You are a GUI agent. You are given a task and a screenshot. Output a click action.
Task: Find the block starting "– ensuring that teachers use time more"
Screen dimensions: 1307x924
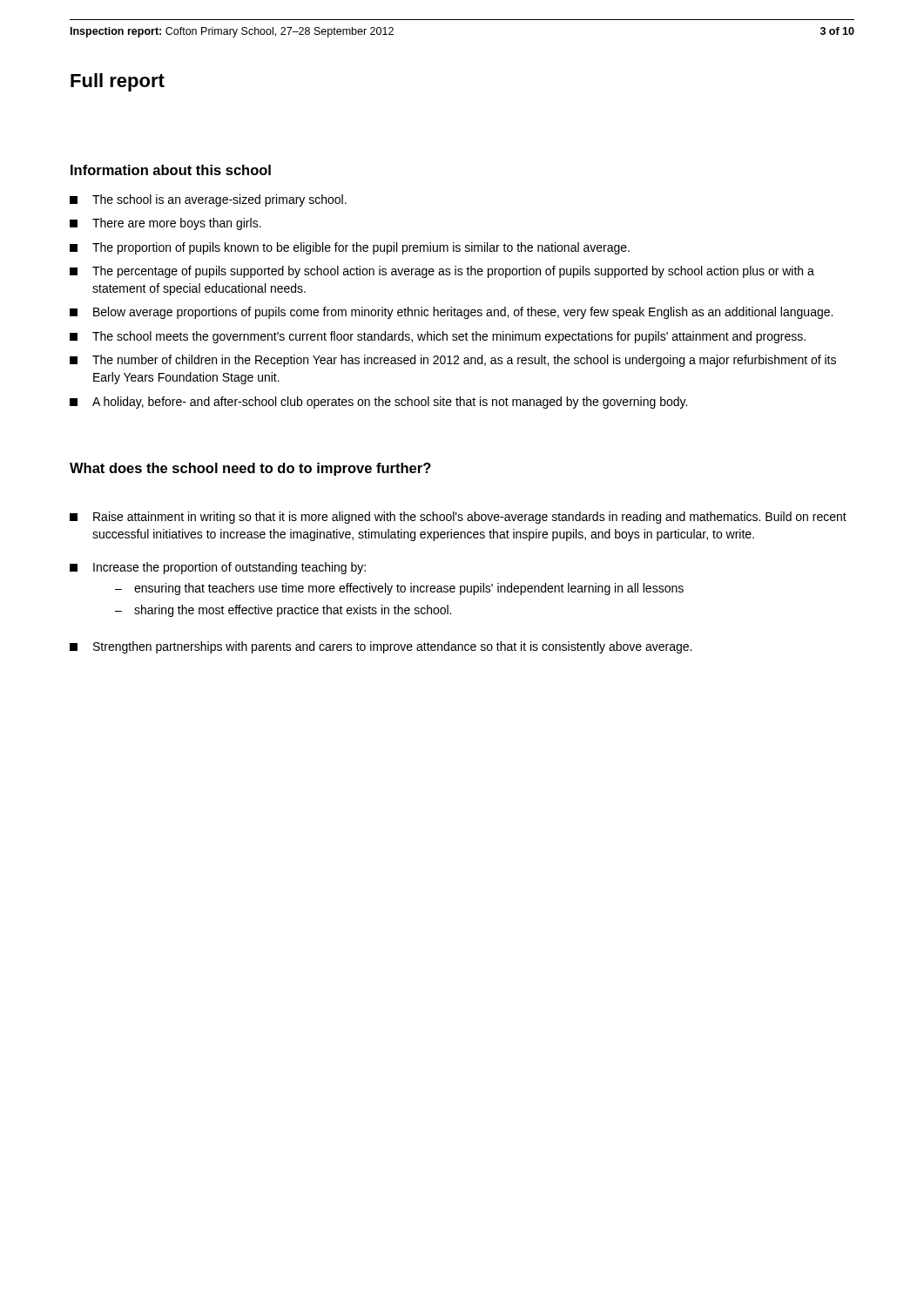coord(399,588)
